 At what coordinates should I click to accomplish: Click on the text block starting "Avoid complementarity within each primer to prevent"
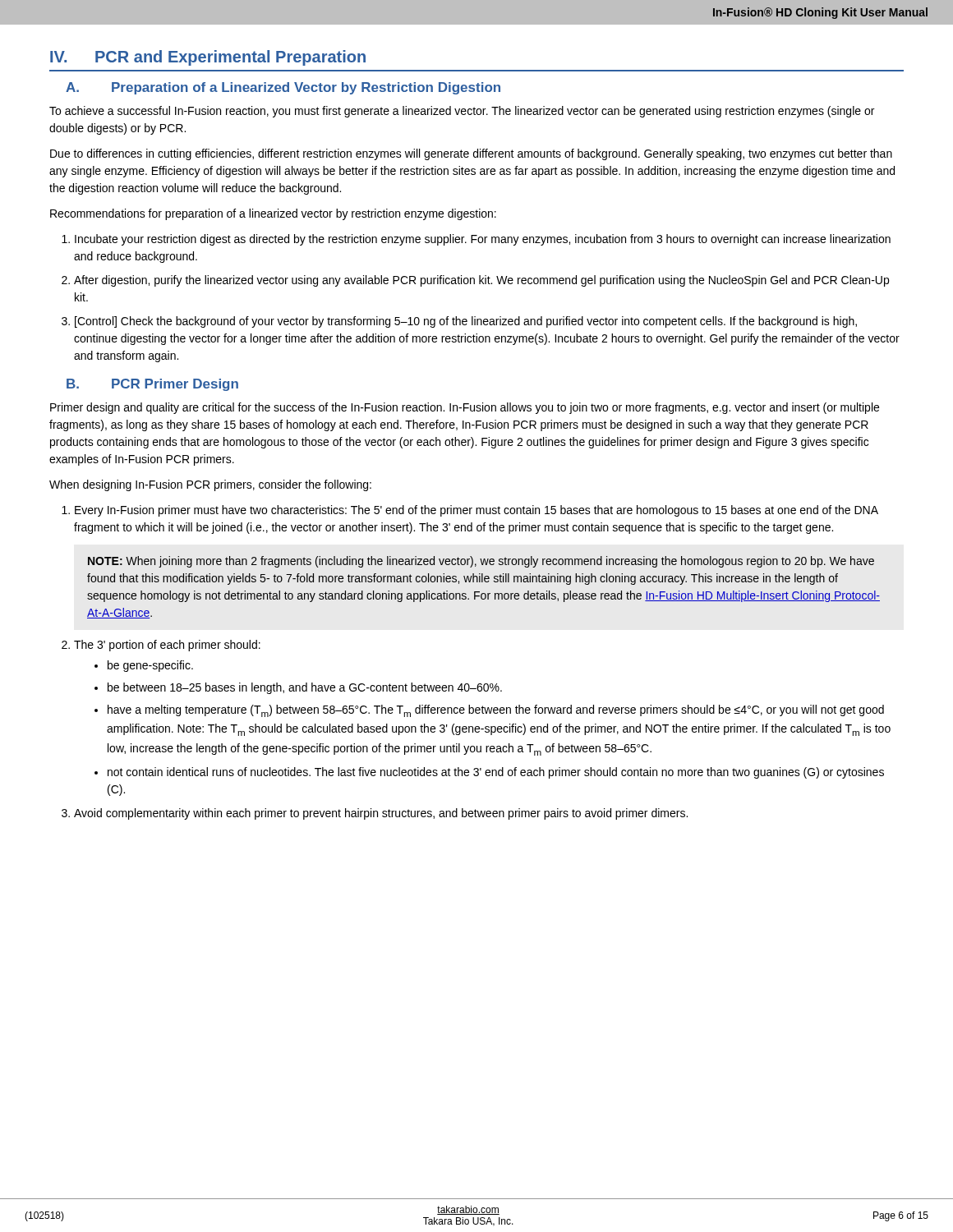click(381, 813)
